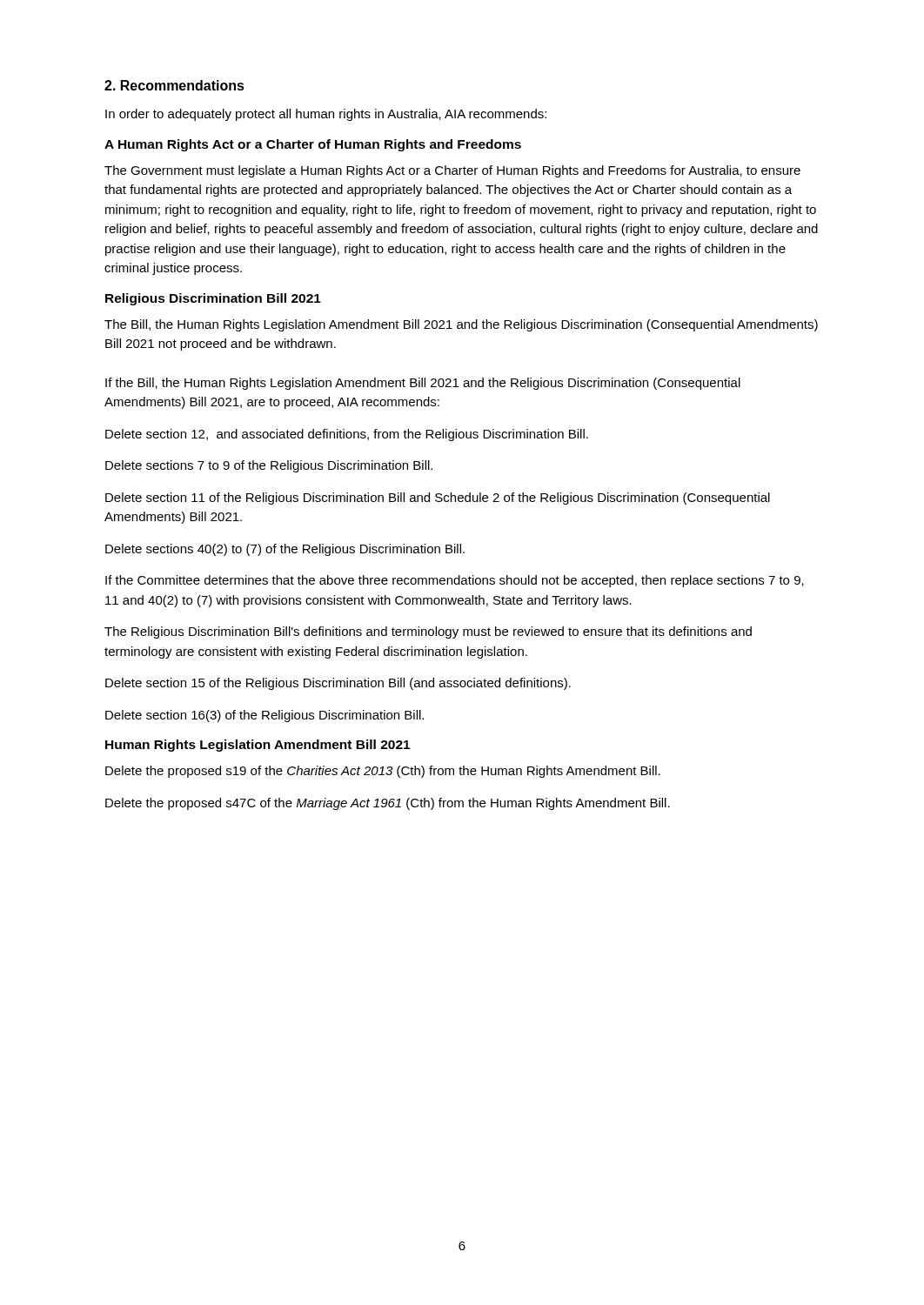Locate the text "2. Recommendations"

[174, 86]
